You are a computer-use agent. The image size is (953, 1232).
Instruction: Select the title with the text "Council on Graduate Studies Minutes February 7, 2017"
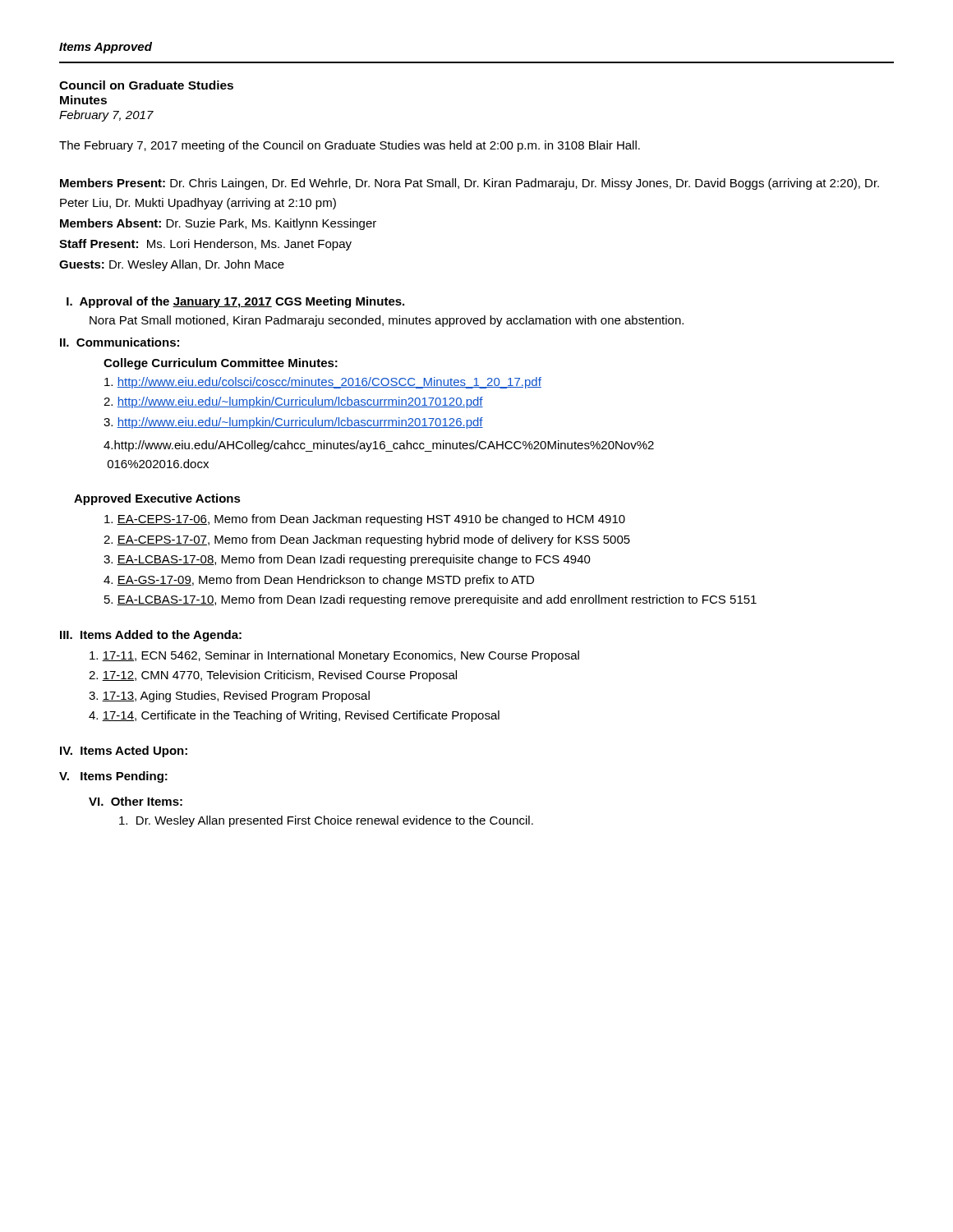[x=146, y=85]
